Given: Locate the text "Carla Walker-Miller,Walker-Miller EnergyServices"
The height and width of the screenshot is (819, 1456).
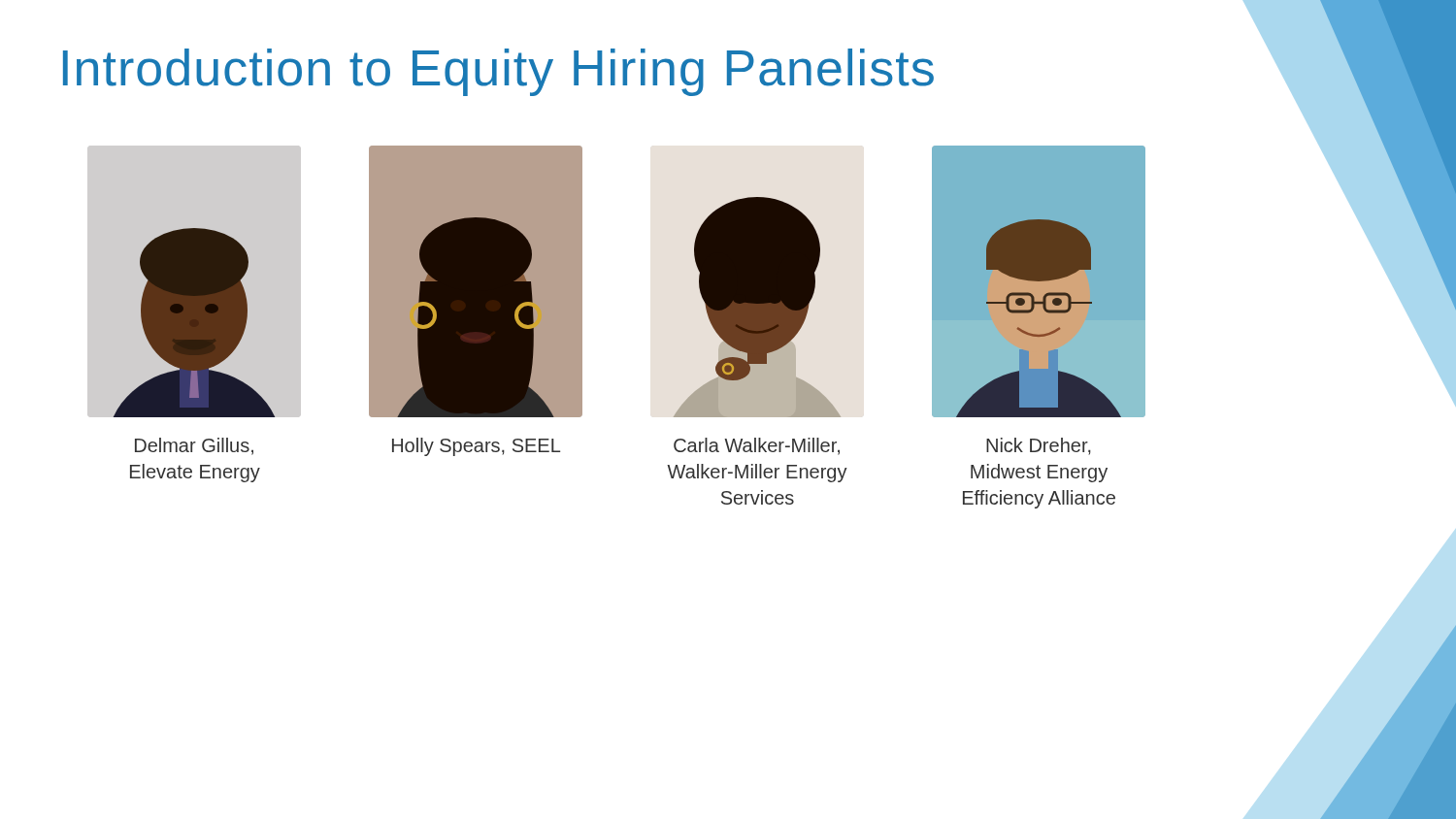Looking at the screenshot, I should click(757, 472).
